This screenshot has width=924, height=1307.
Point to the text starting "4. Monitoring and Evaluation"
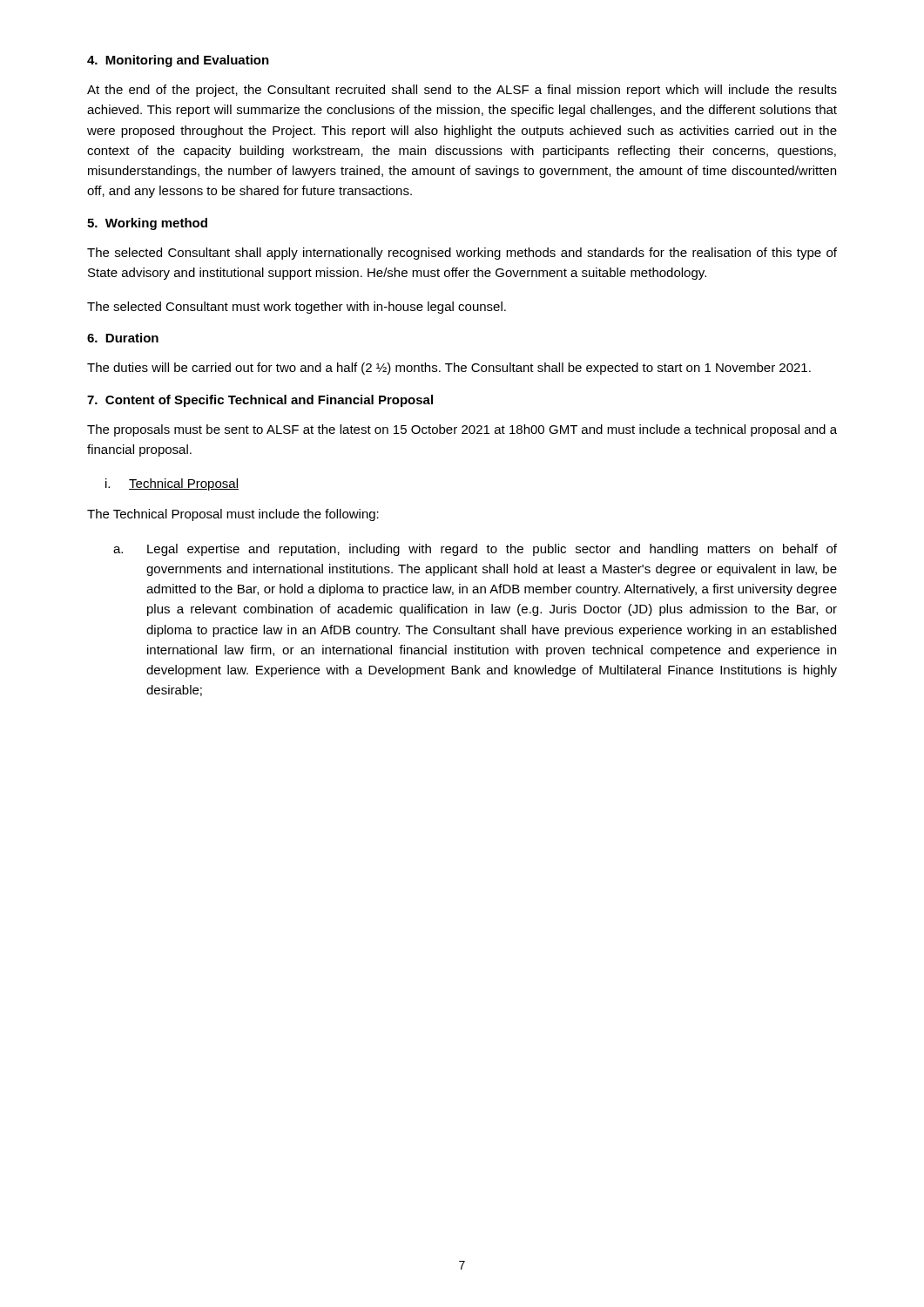pyautogui.click(x=178, y=60)
